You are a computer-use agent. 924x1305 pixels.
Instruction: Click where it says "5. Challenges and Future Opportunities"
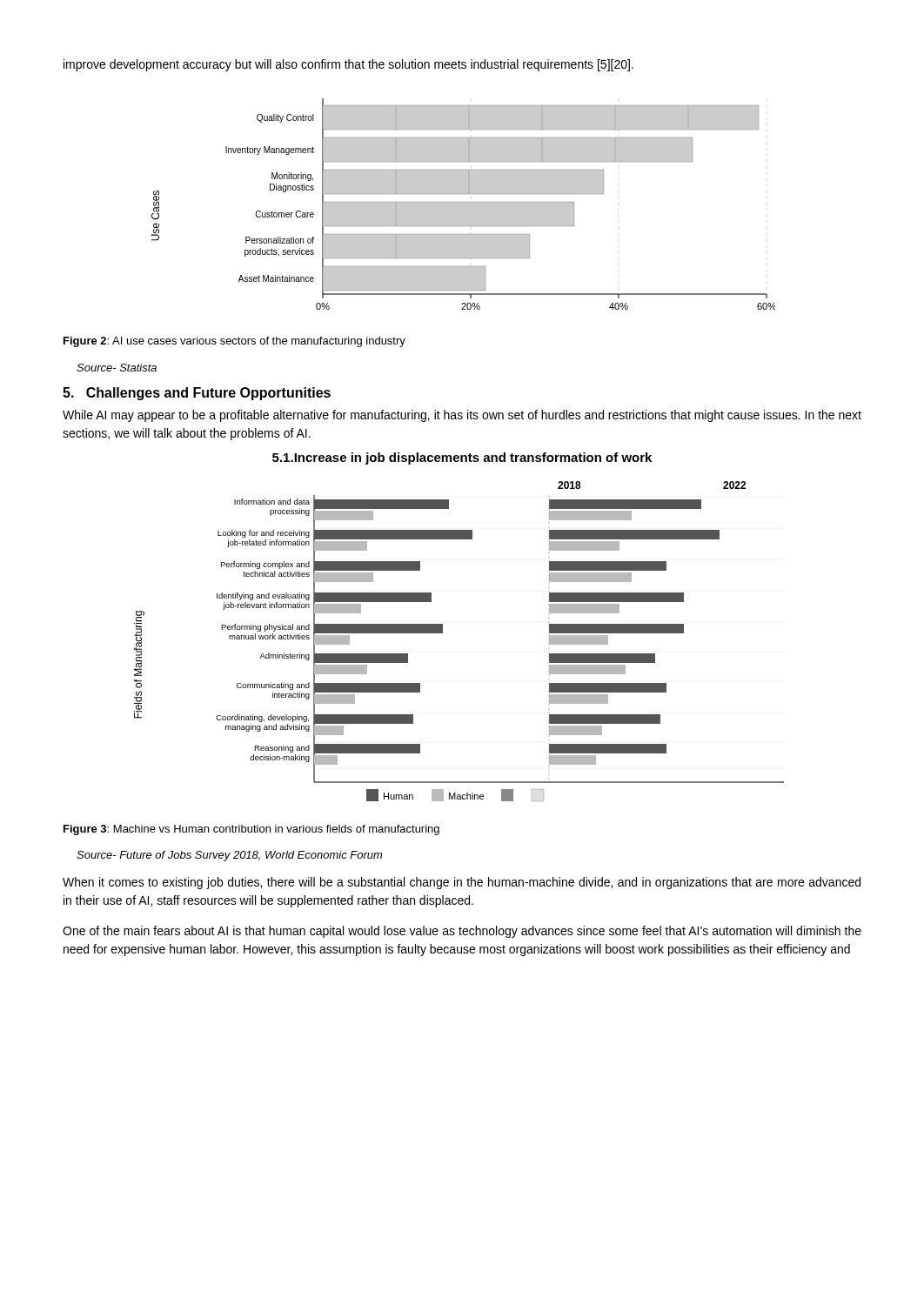[197, 394]
